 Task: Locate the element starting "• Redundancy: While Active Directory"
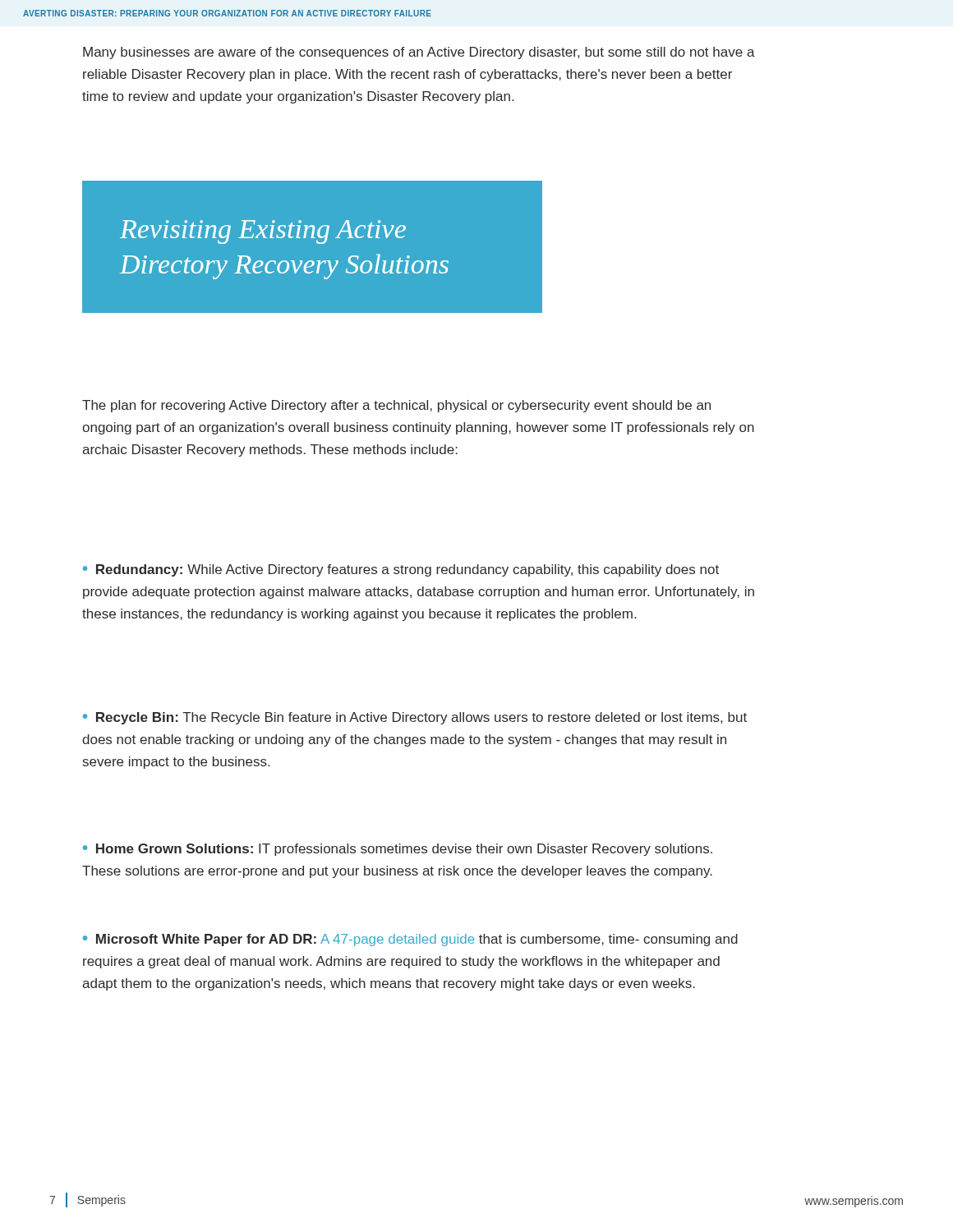pyautogui.click(x=419, y=591)
